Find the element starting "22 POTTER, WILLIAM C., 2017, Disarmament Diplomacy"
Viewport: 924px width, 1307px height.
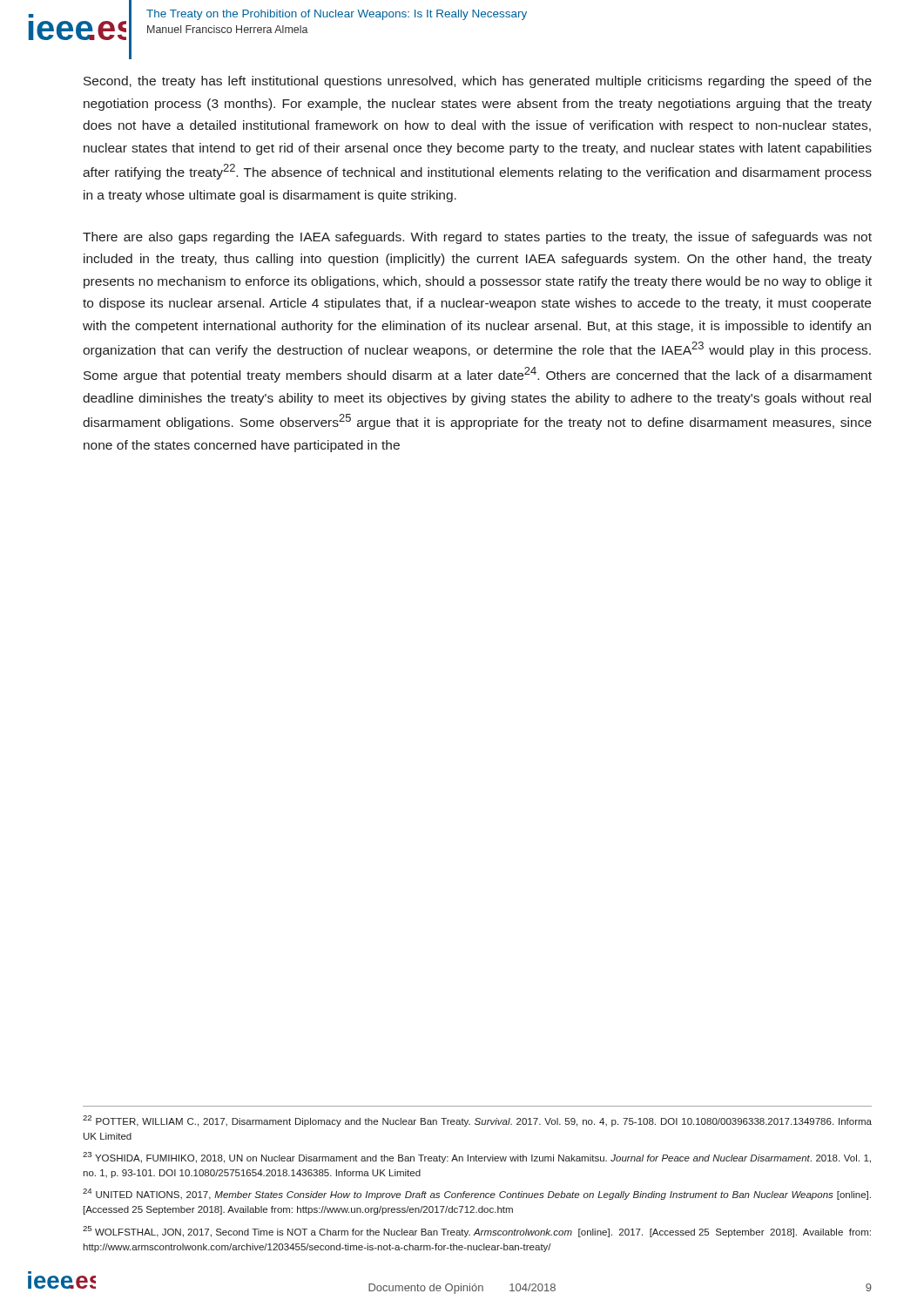(477, 1127)
